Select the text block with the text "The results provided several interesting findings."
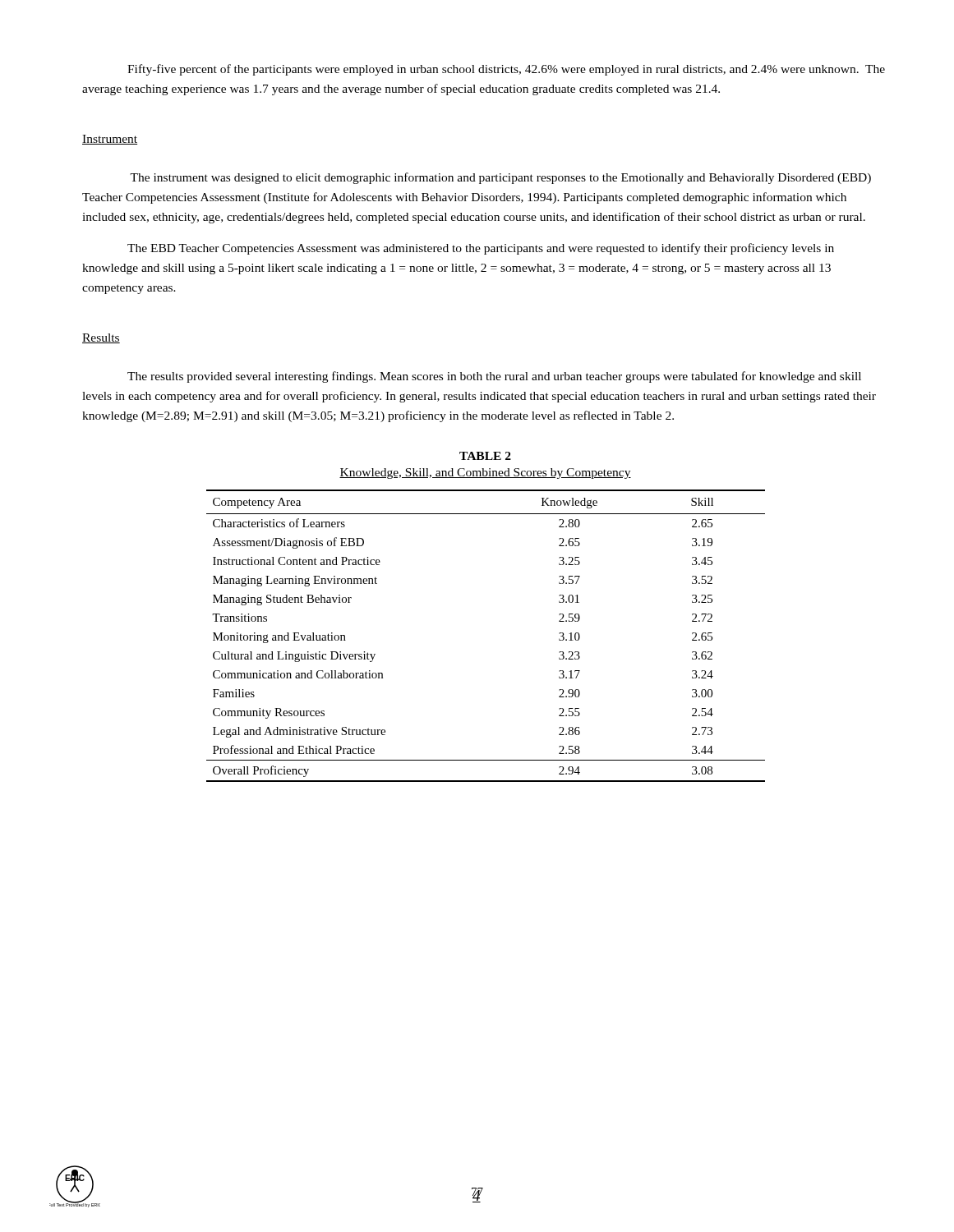The height and width of the screenshot is (1232, 954). [x=485, y=396]
